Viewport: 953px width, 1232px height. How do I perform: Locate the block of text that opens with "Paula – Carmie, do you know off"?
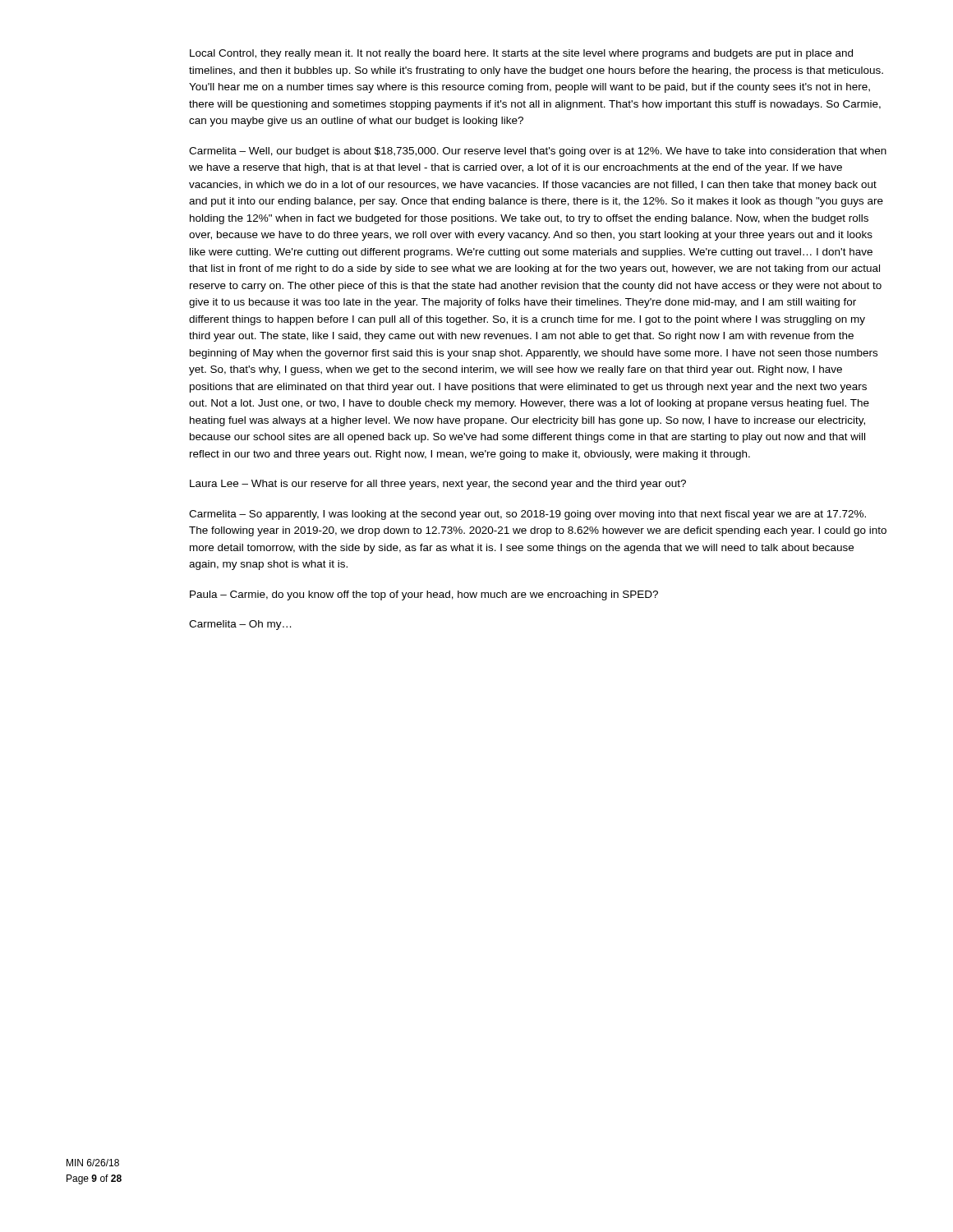click(424, 594)
